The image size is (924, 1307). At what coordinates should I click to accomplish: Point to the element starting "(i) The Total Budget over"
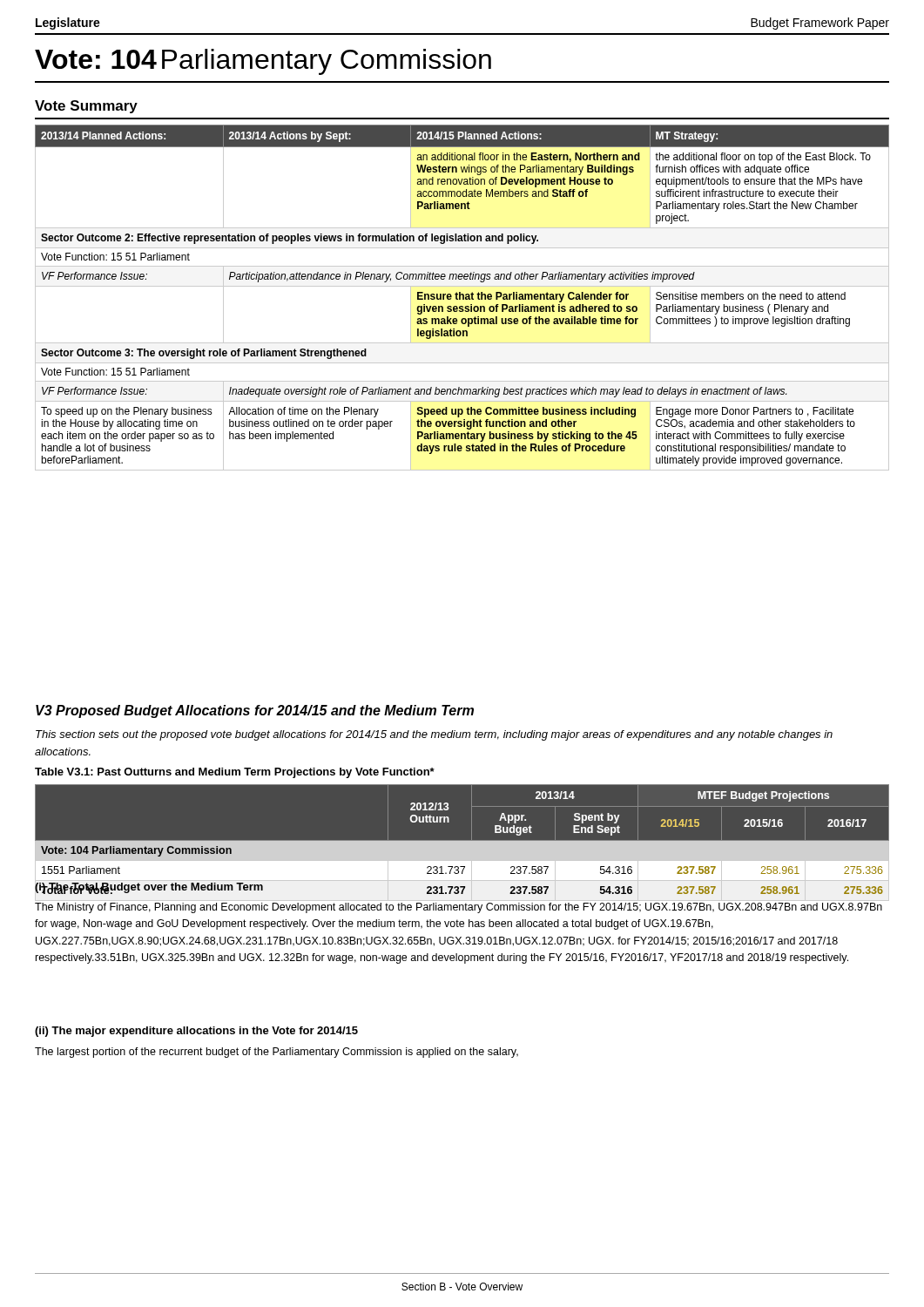(x=149, y=887)
